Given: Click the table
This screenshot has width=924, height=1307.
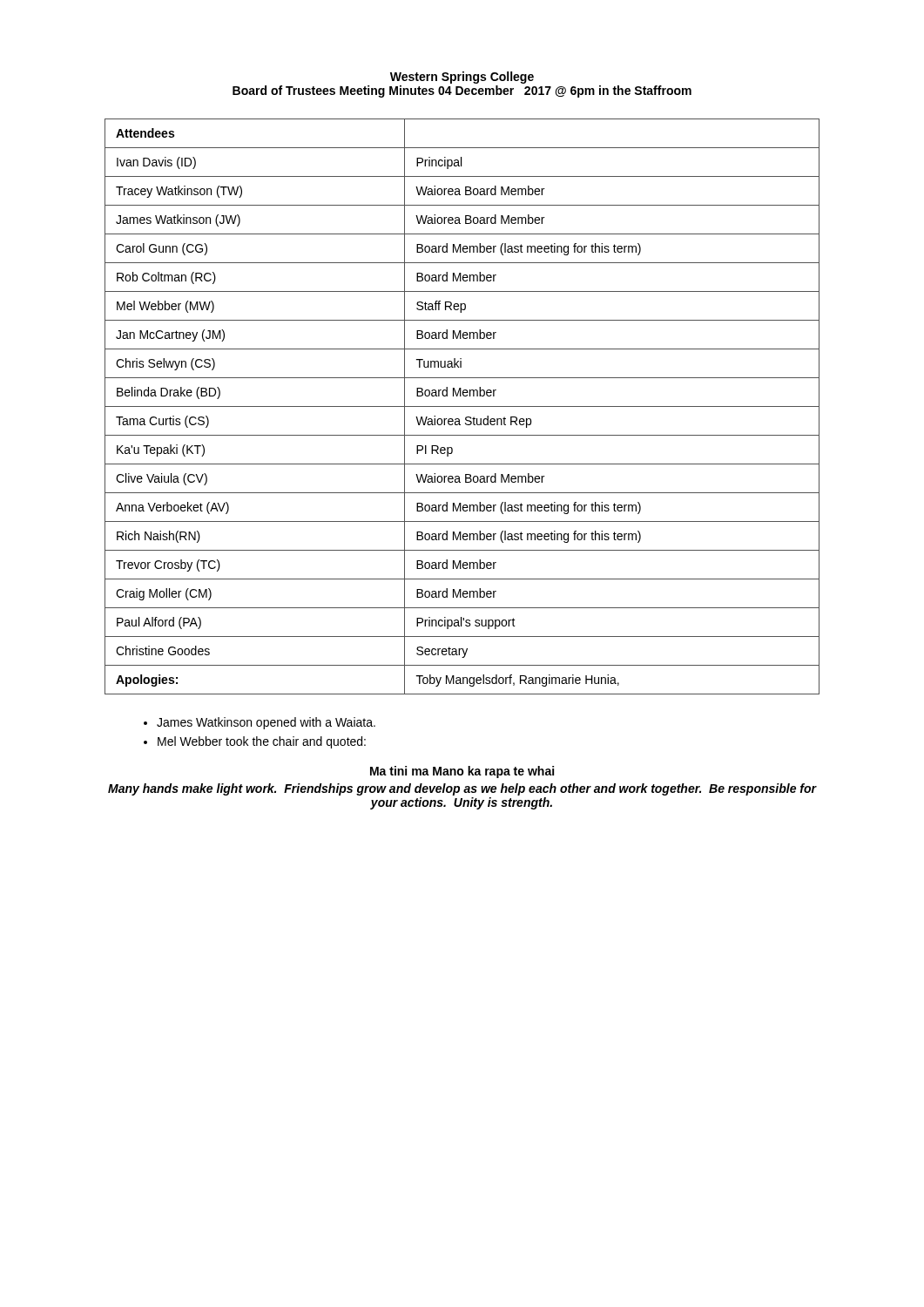Looking at the screenshot, I should click(x=462, y=406).
